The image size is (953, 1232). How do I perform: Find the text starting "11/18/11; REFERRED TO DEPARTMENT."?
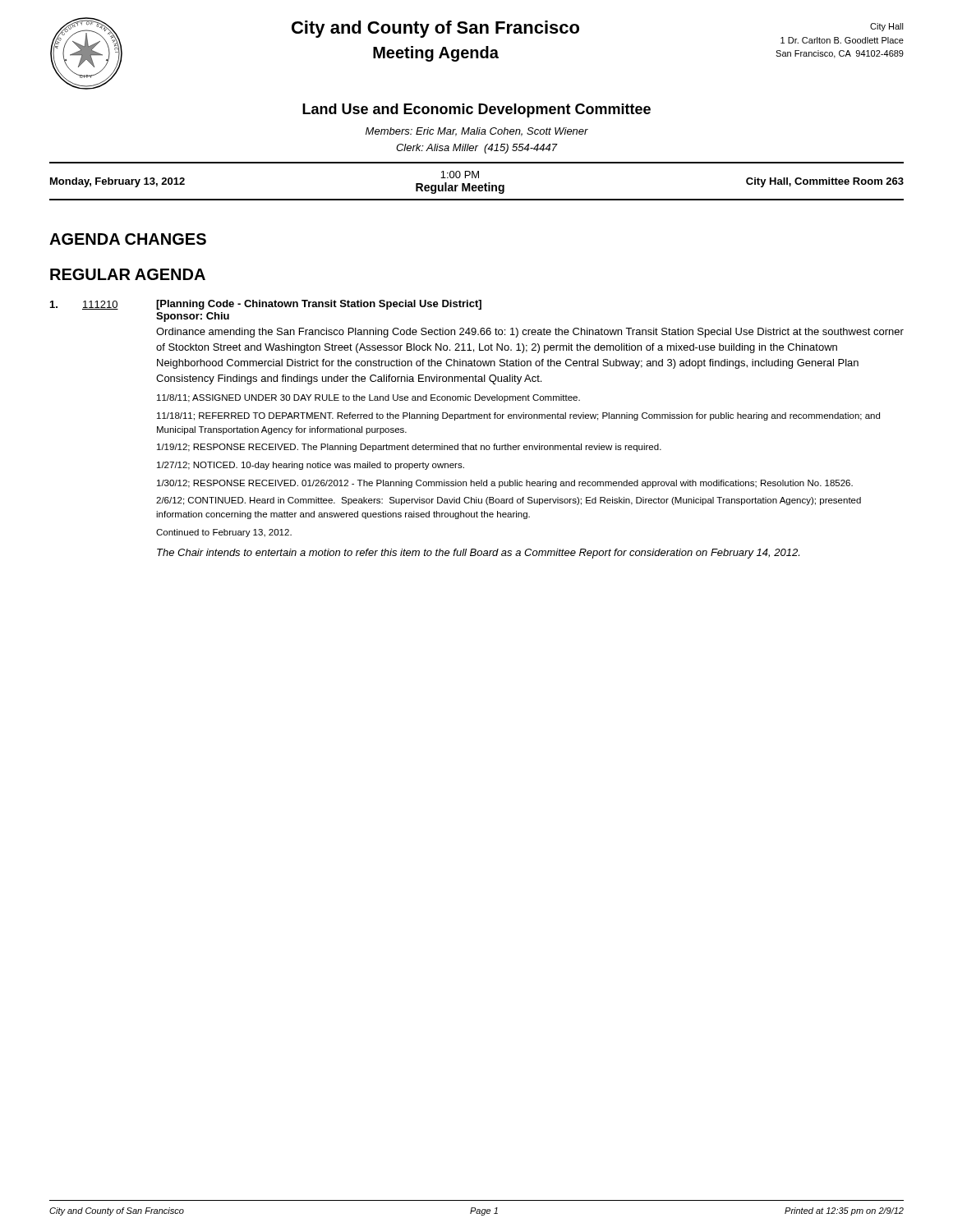518,423
